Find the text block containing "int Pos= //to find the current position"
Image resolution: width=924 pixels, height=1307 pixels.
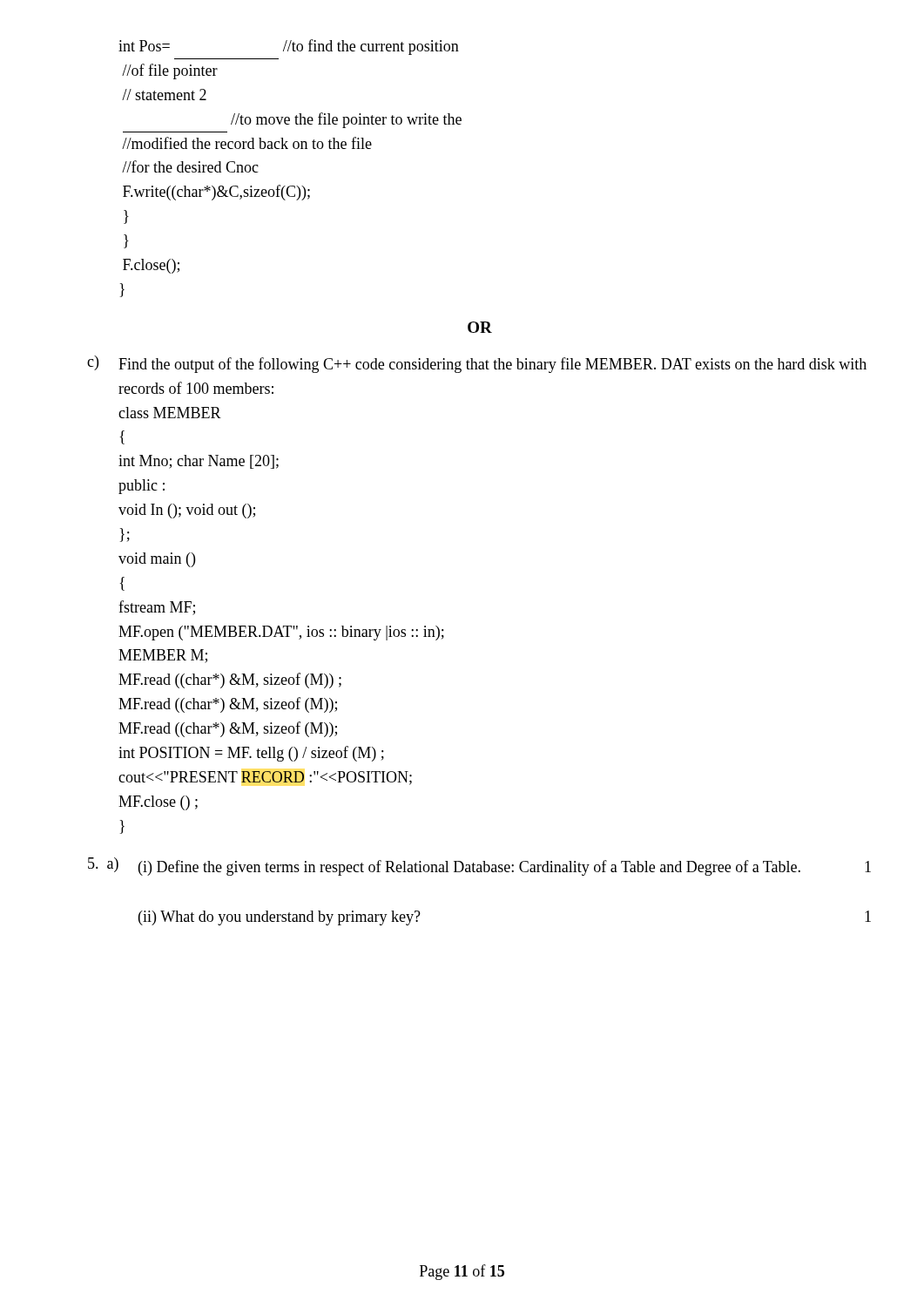pyautogui.click(x=289, y=47)
